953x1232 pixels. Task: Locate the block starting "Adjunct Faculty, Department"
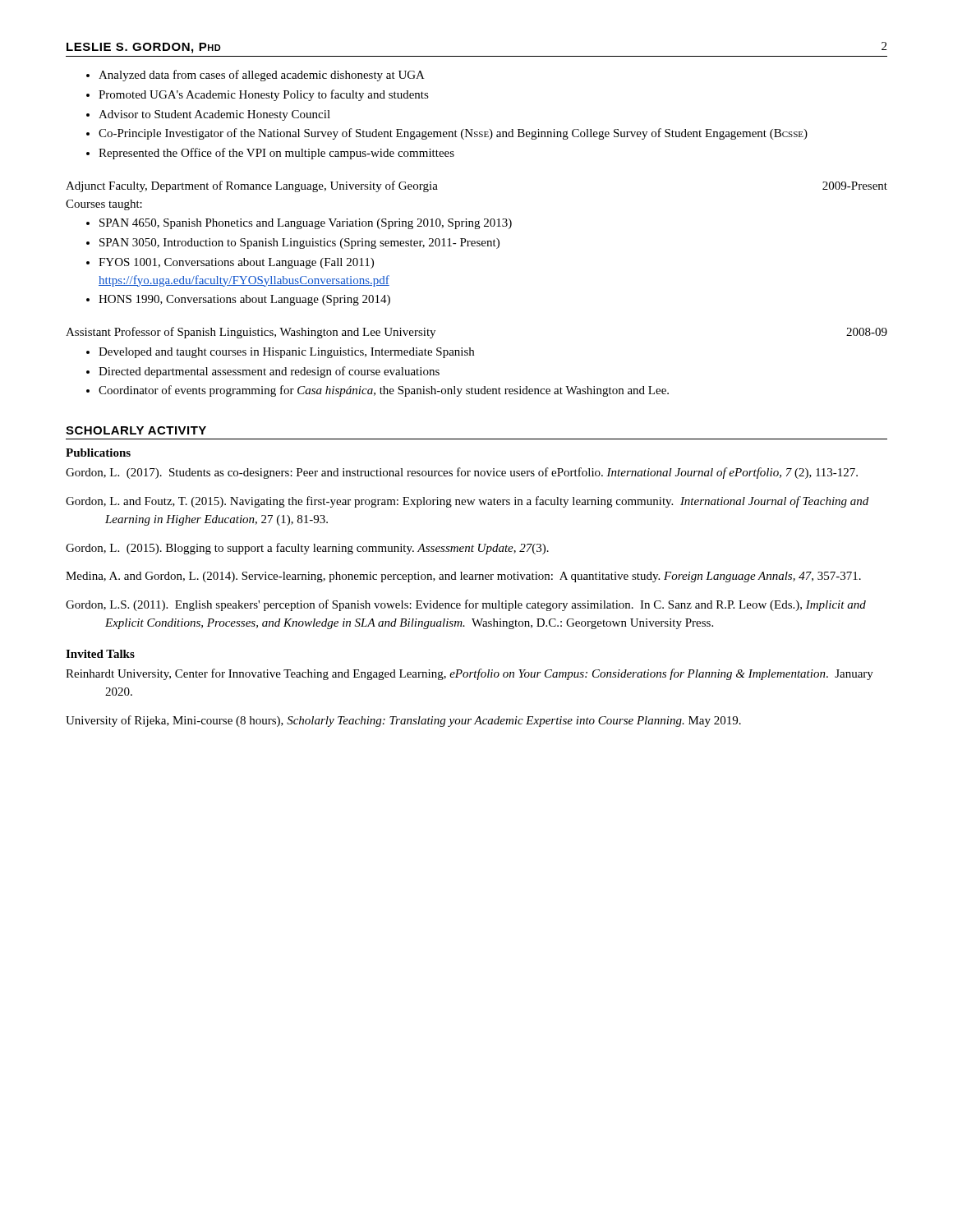pyautogui.click(x=252, y=194)
